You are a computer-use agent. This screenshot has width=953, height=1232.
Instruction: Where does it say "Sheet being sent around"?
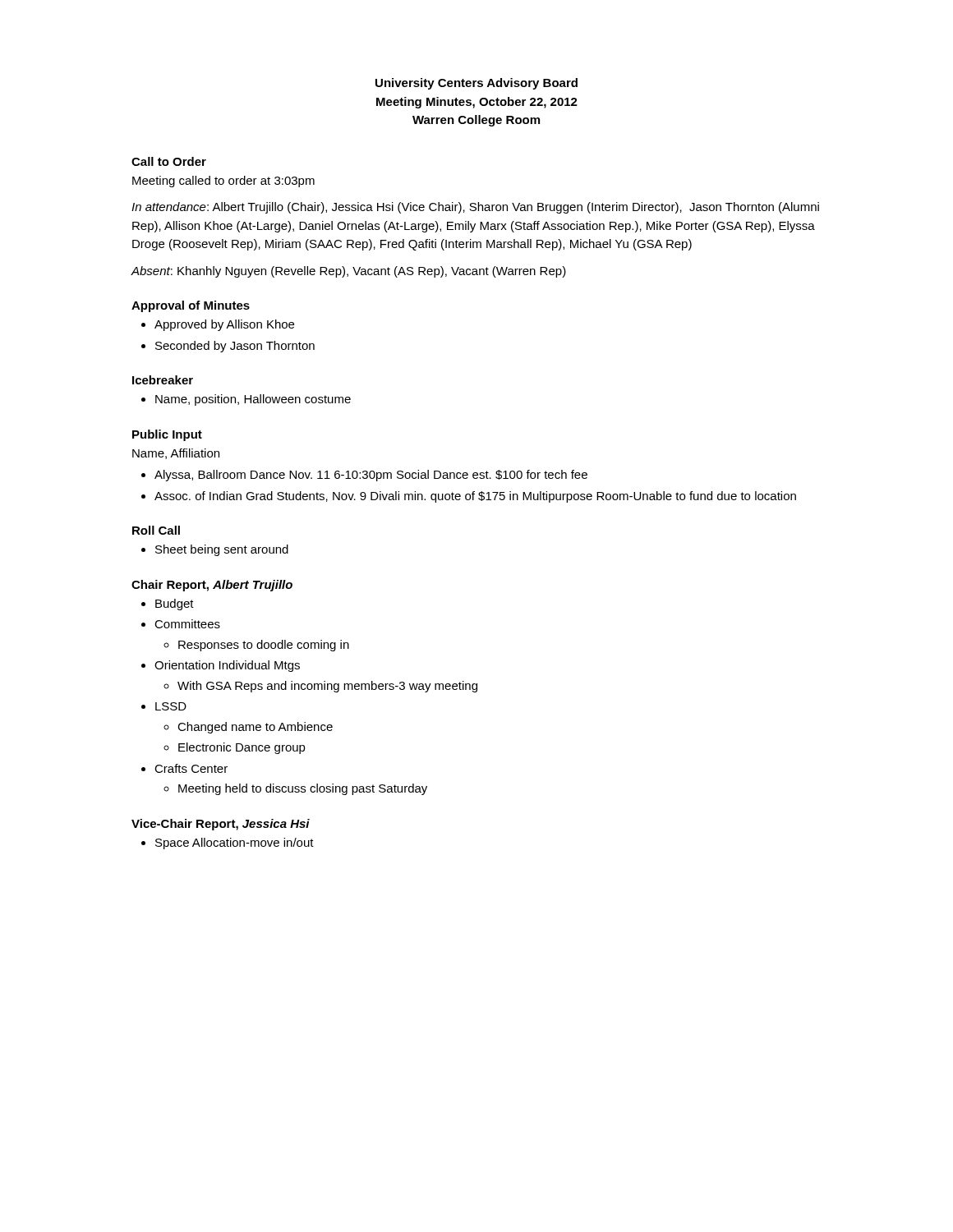222,549
